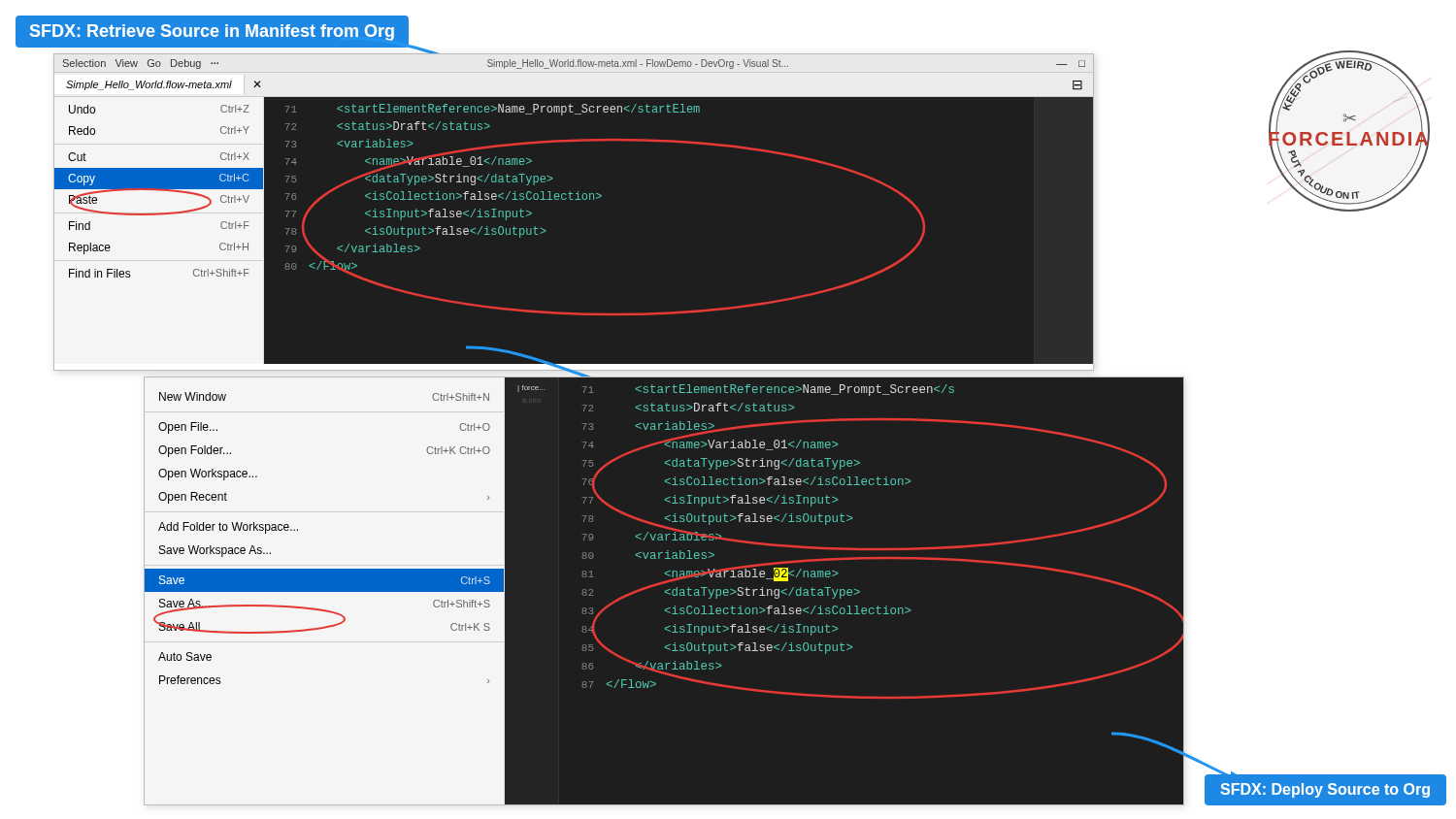Select the text starting "SFDX: Deploy Source to Org"
Viewport: 1456px width, 819px height.
1325,790
